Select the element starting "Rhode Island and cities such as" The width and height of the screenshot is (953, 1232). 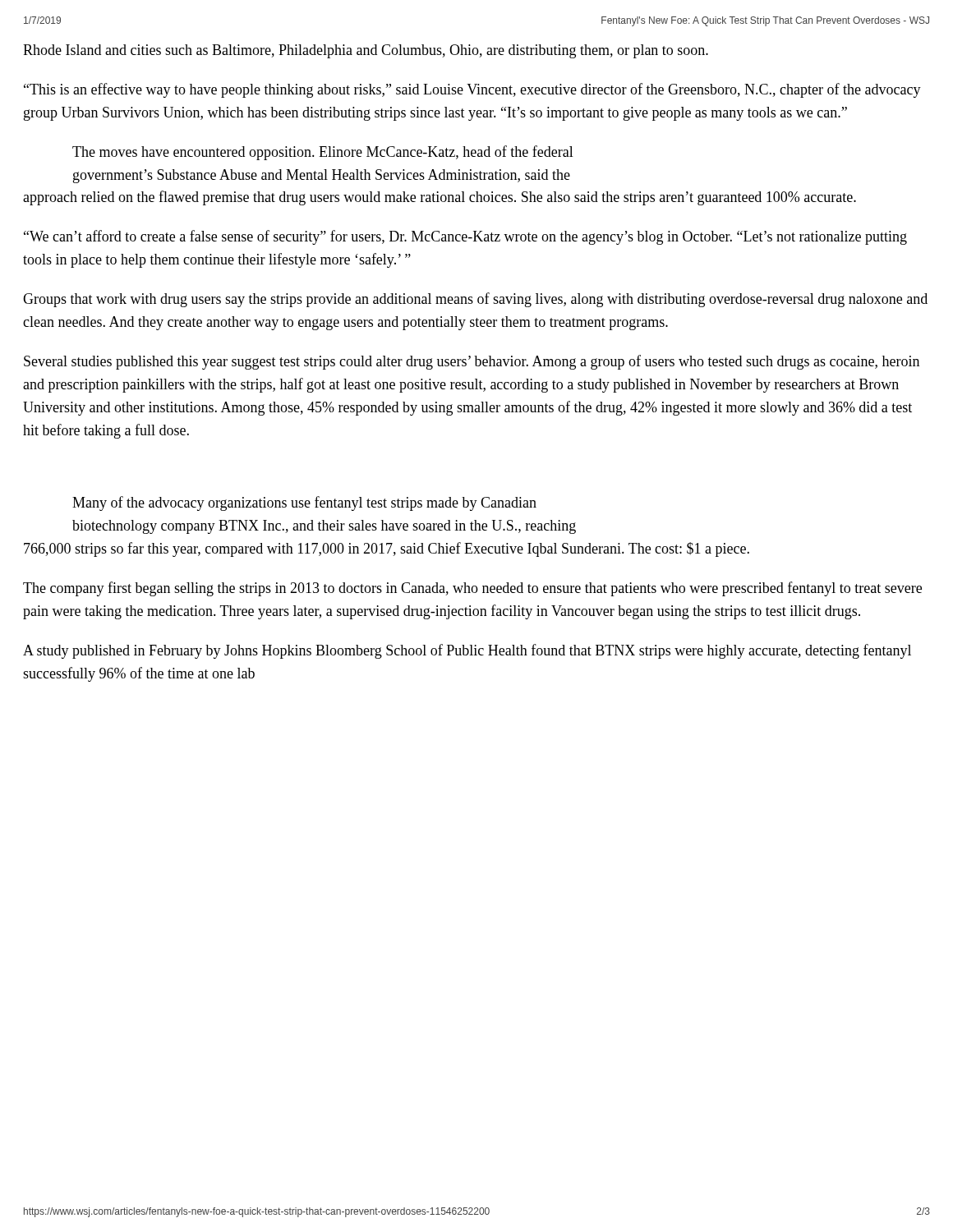[x=366, y=50]
